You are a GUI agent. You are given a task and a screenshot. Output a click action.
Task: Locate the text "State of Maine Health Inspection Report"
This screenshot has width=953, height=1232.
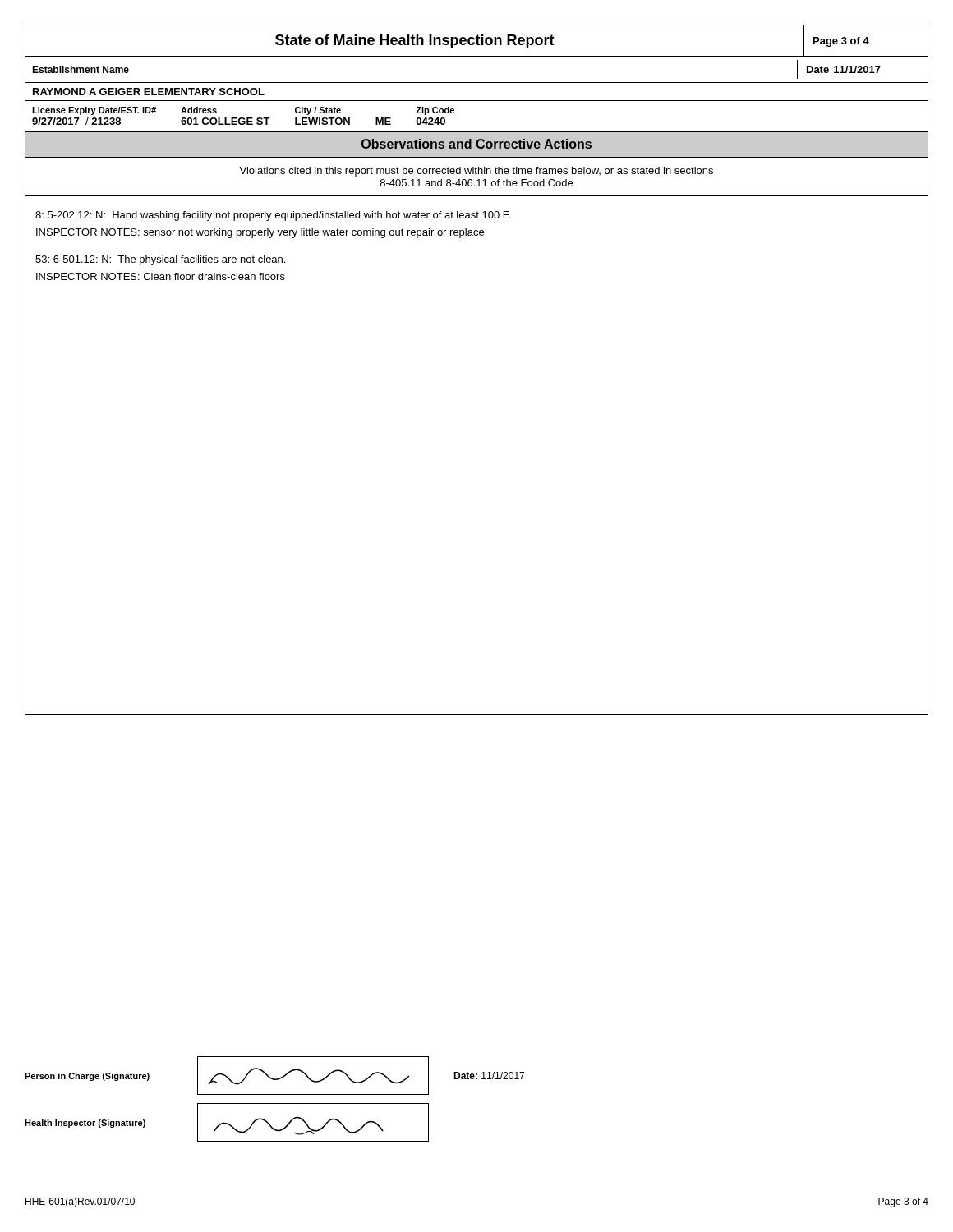[x=414, y=40]
